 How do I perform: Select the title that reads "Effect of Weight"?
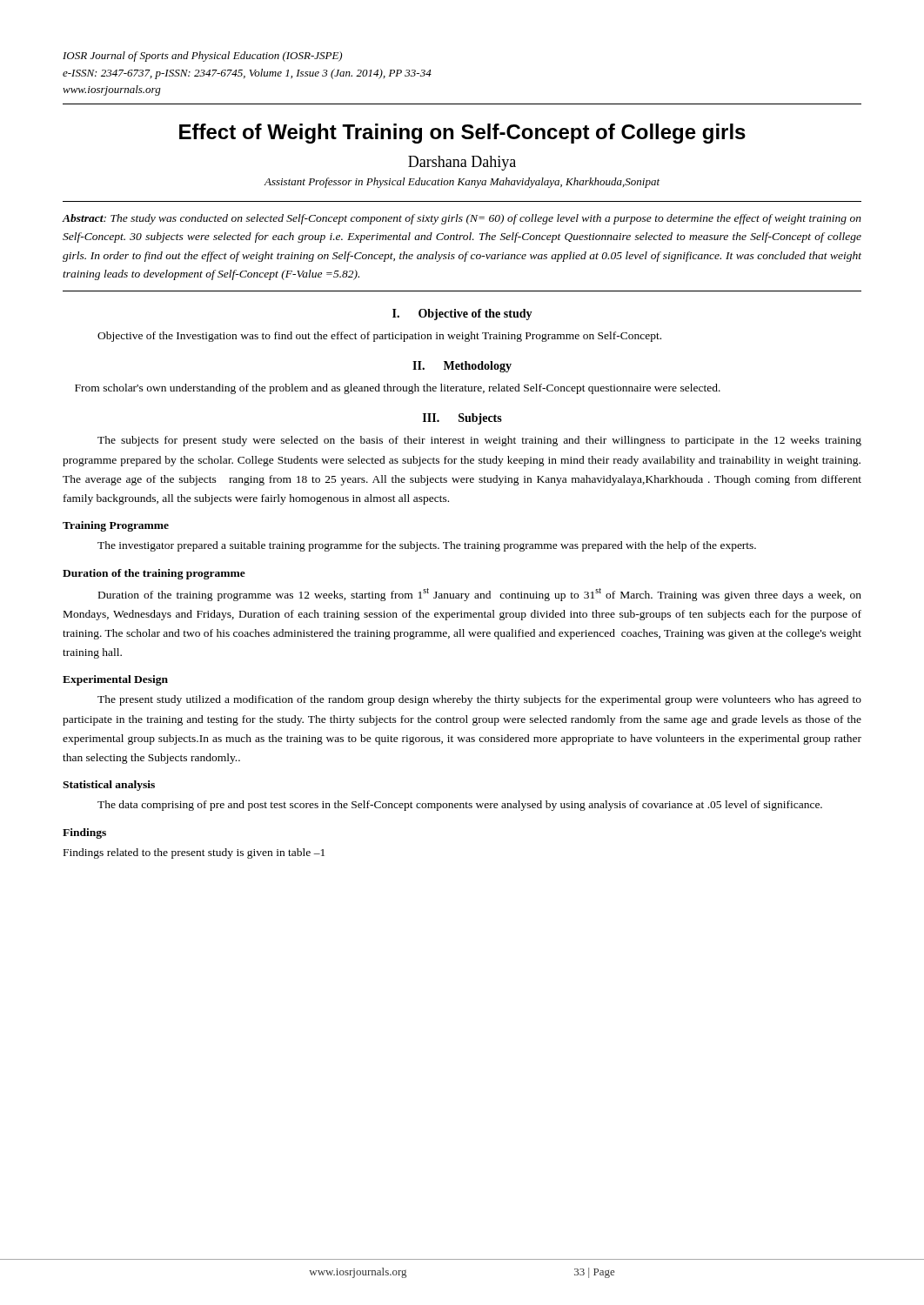[x=462, y=131]
